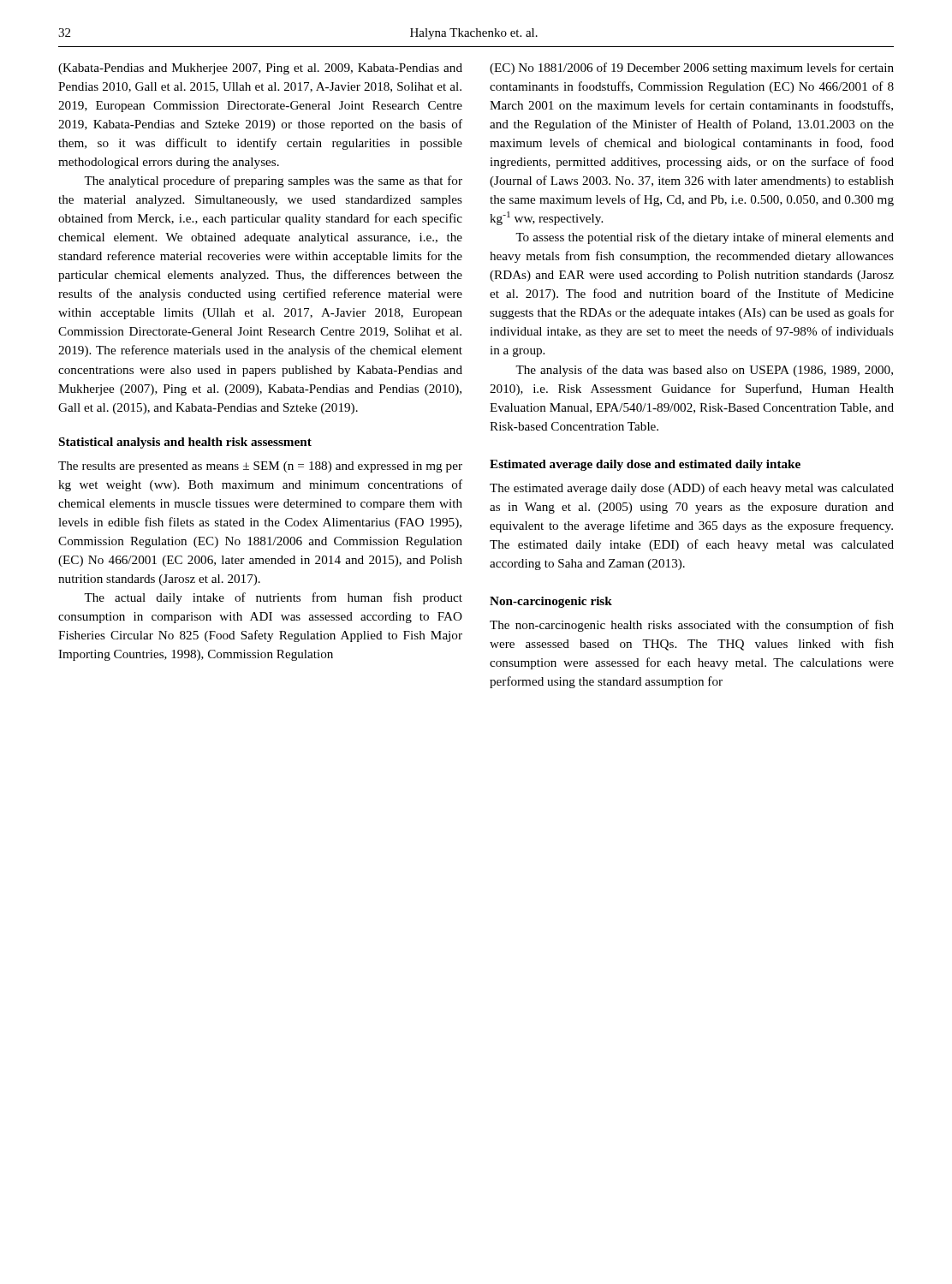Find the text block containing "The estimated average daily dose"

[692, 525]
